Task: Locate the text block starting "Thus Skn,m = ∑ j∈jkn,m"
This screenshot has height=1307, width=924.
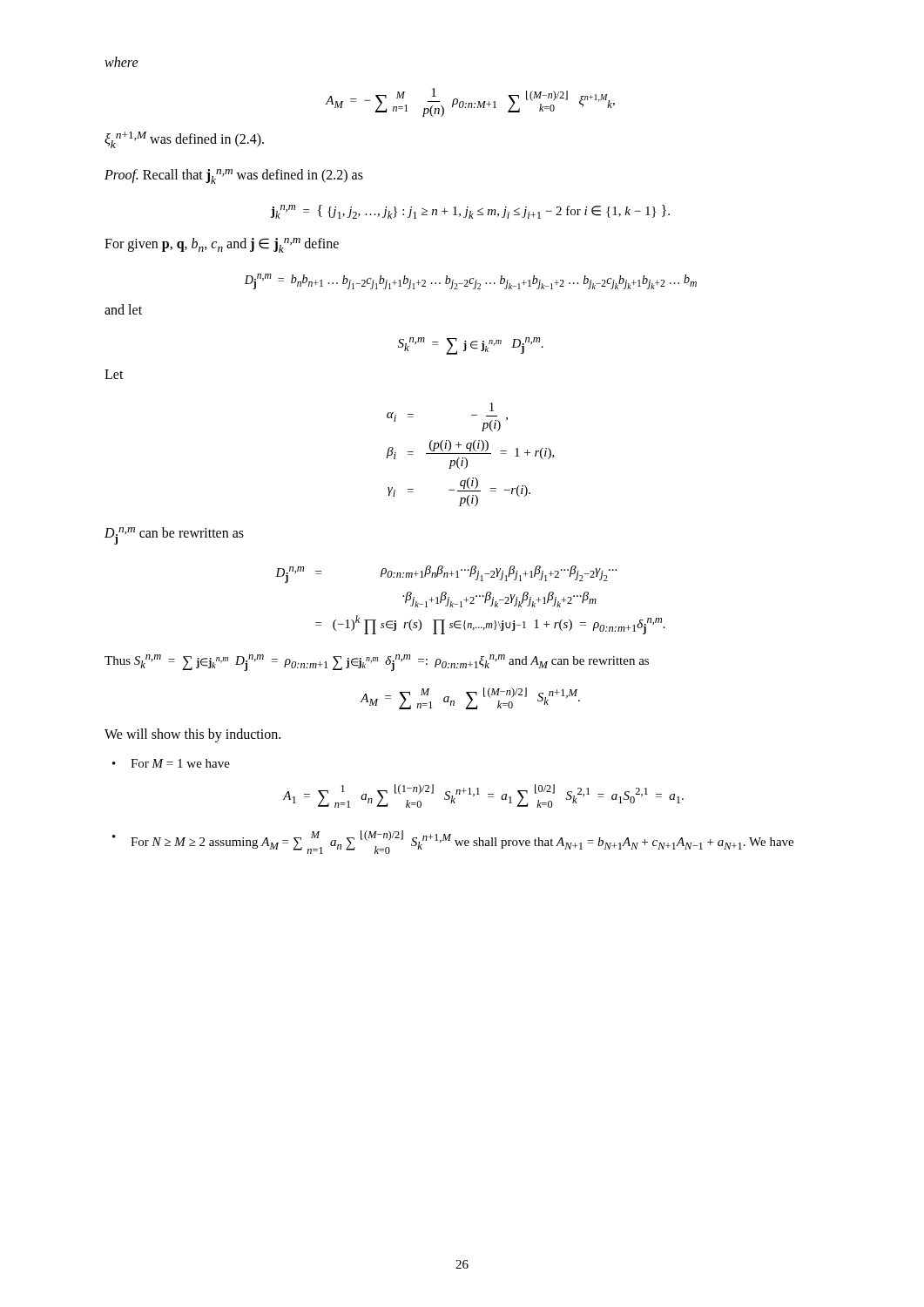Action: [377, 662]
